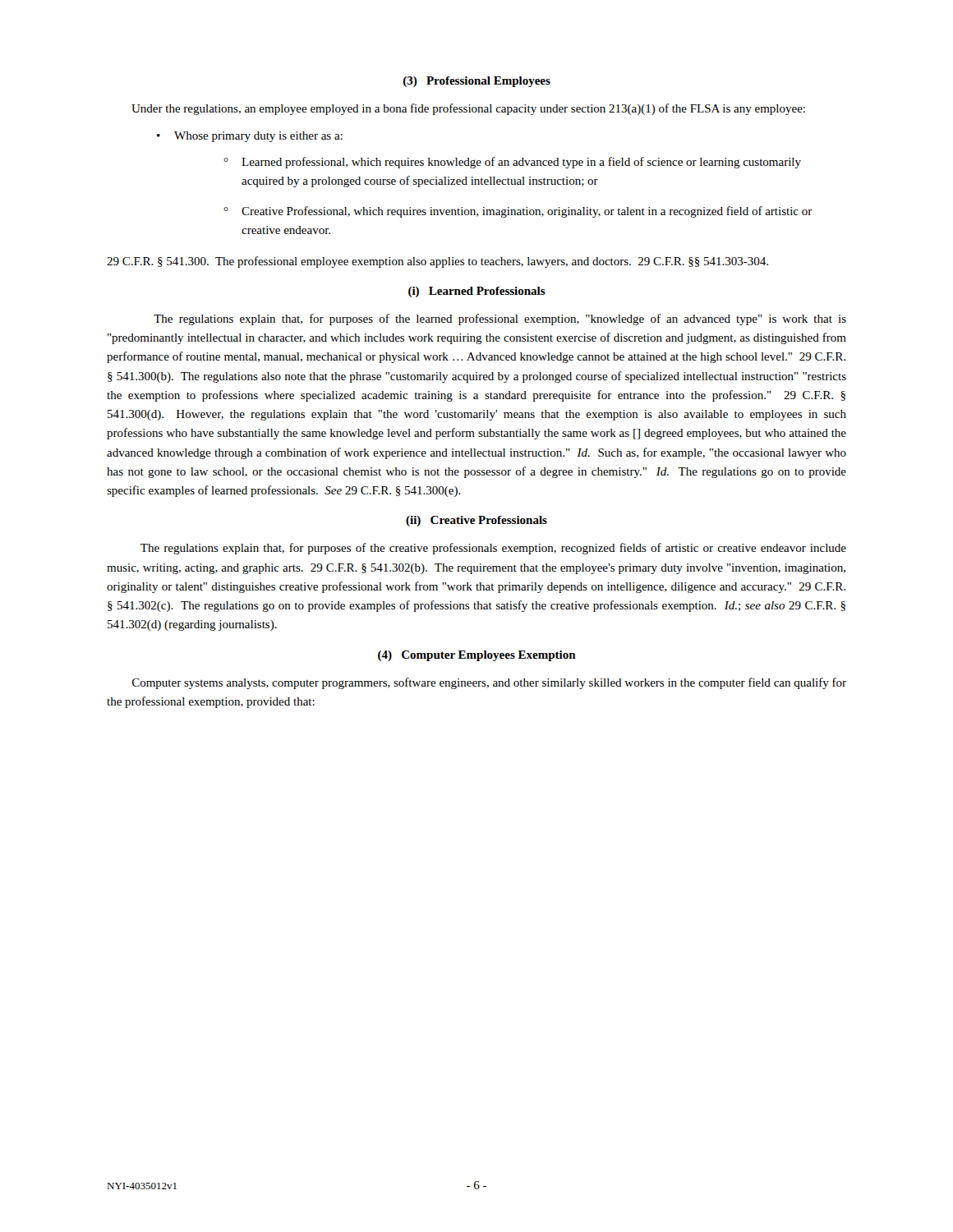Point to the block beginning "Computer systems analysts, computer programmers, software engineers, and"

point(476,692)
